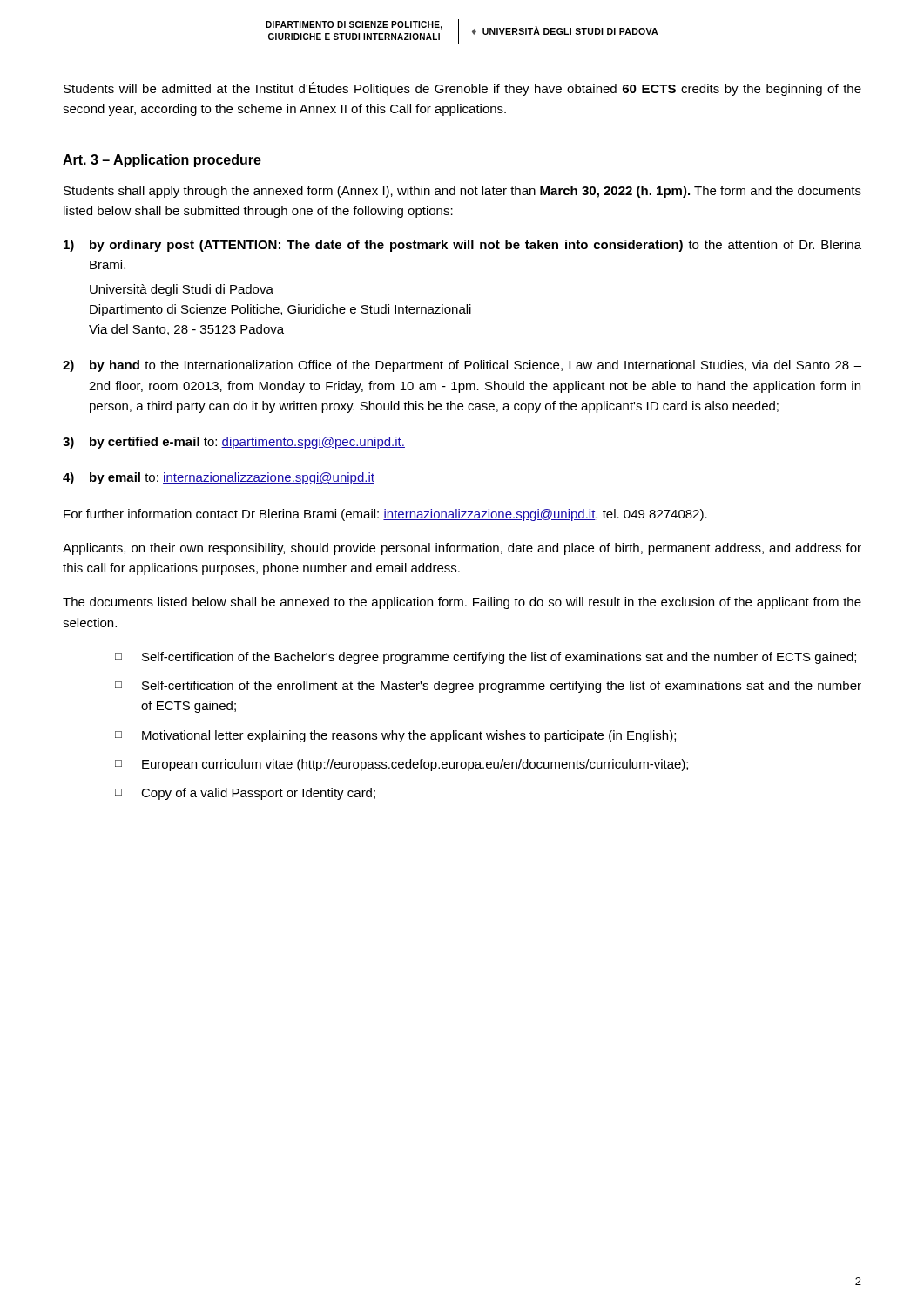
Task: Click the passage that begins "Students shall apply through"
Action: (x=462, y=200)
